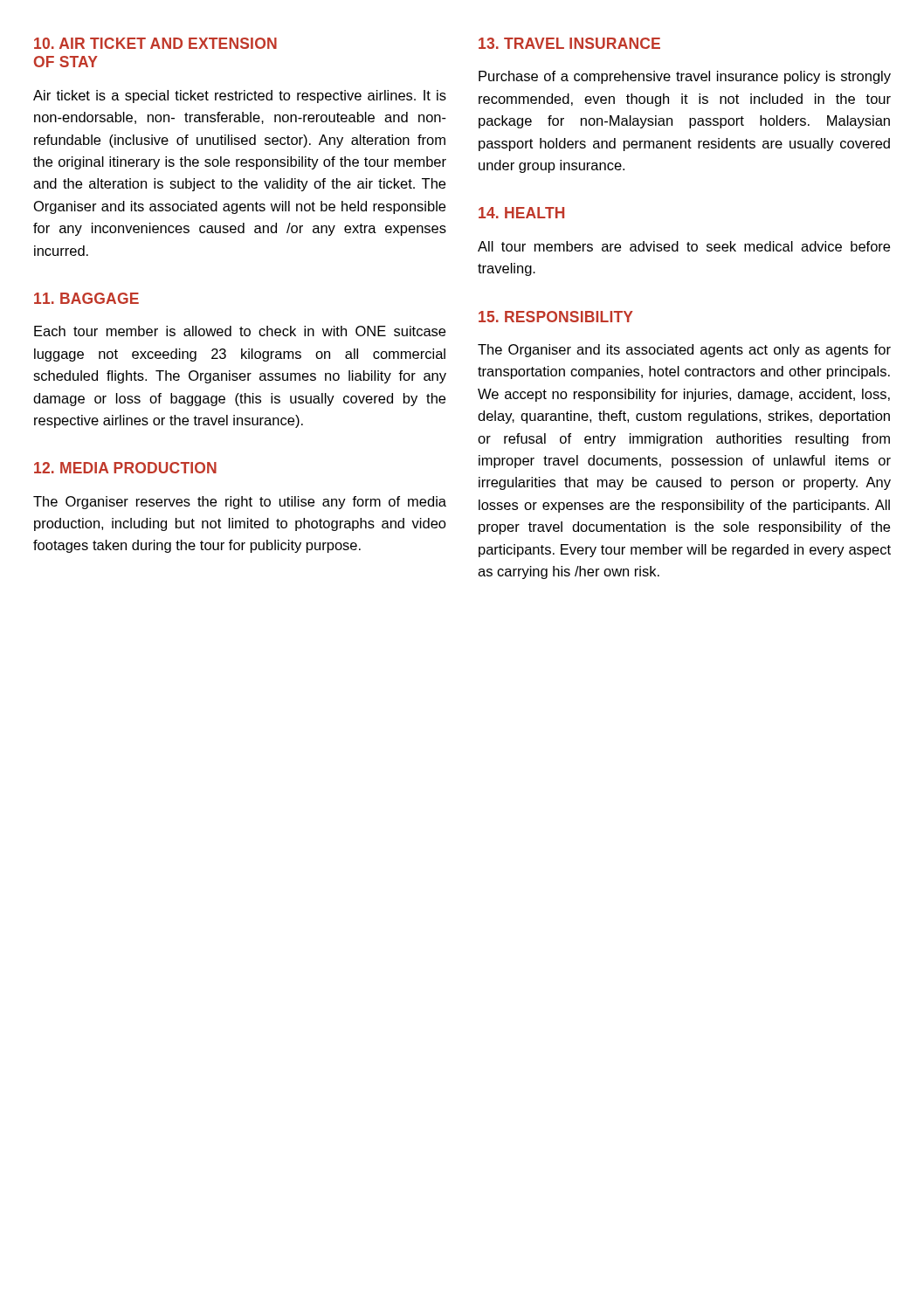The height and width of the screenshot is (1310, 924).
Task: Locate the section header that reads "10. AIR TICKET AND EXTENSIONOF"
Action: tap(155, 53)
